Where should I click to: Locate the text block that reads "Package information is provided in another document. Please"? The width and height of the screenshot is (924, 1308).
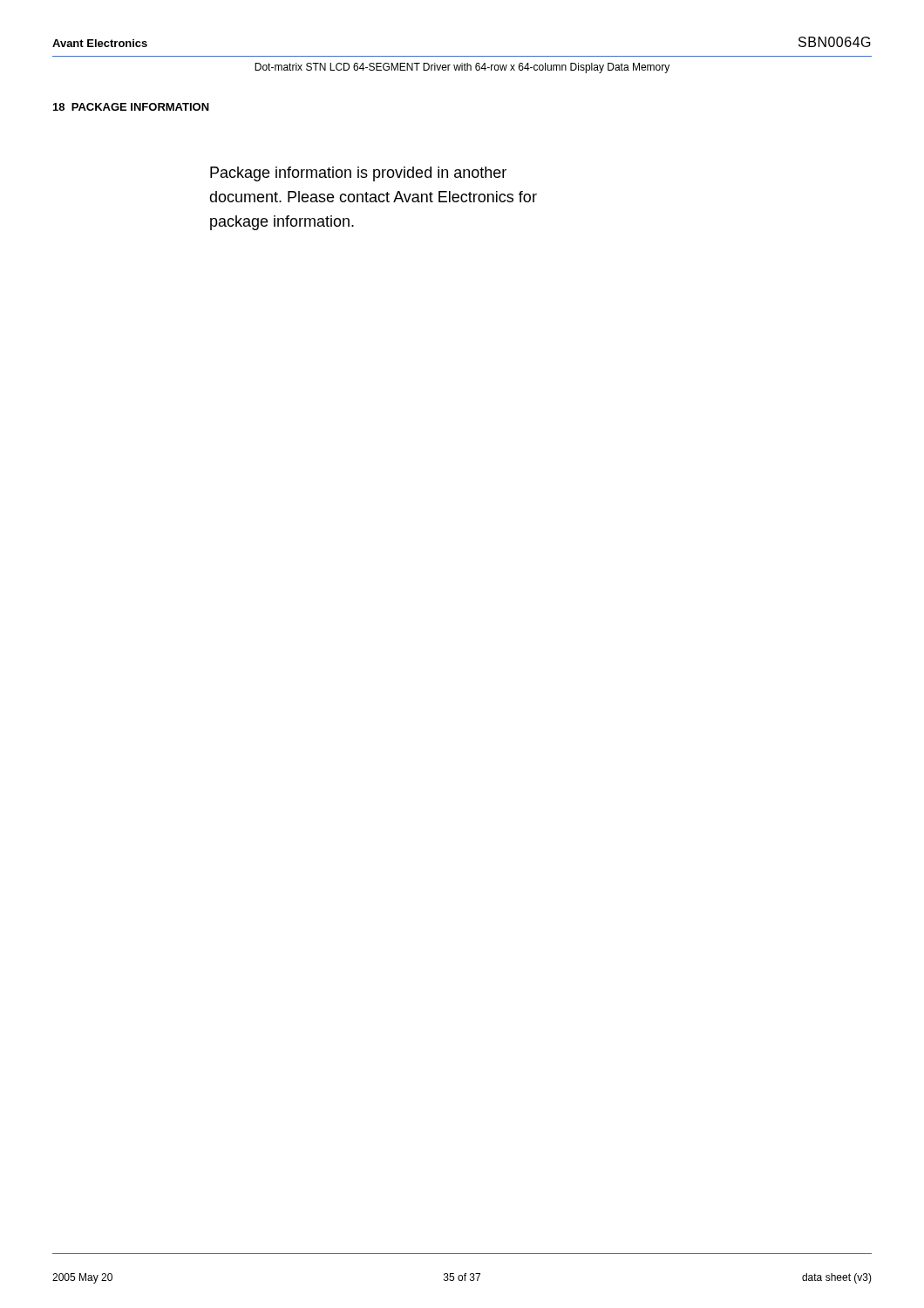(x=373, y=197)
